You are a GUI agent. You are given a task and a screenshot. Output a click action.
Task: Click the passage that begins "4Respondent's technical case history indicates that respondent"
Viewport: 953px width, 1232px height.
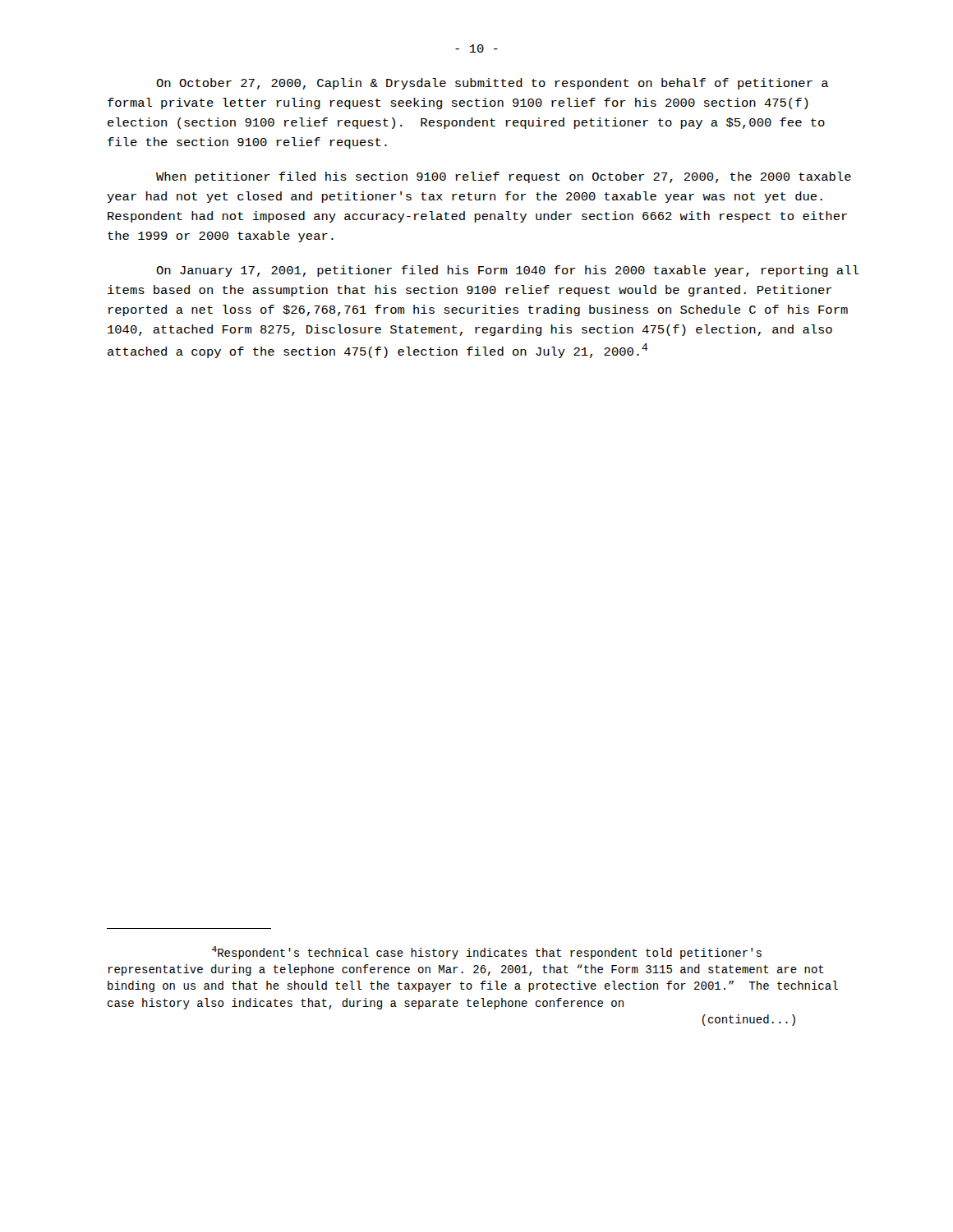point(485,986)
